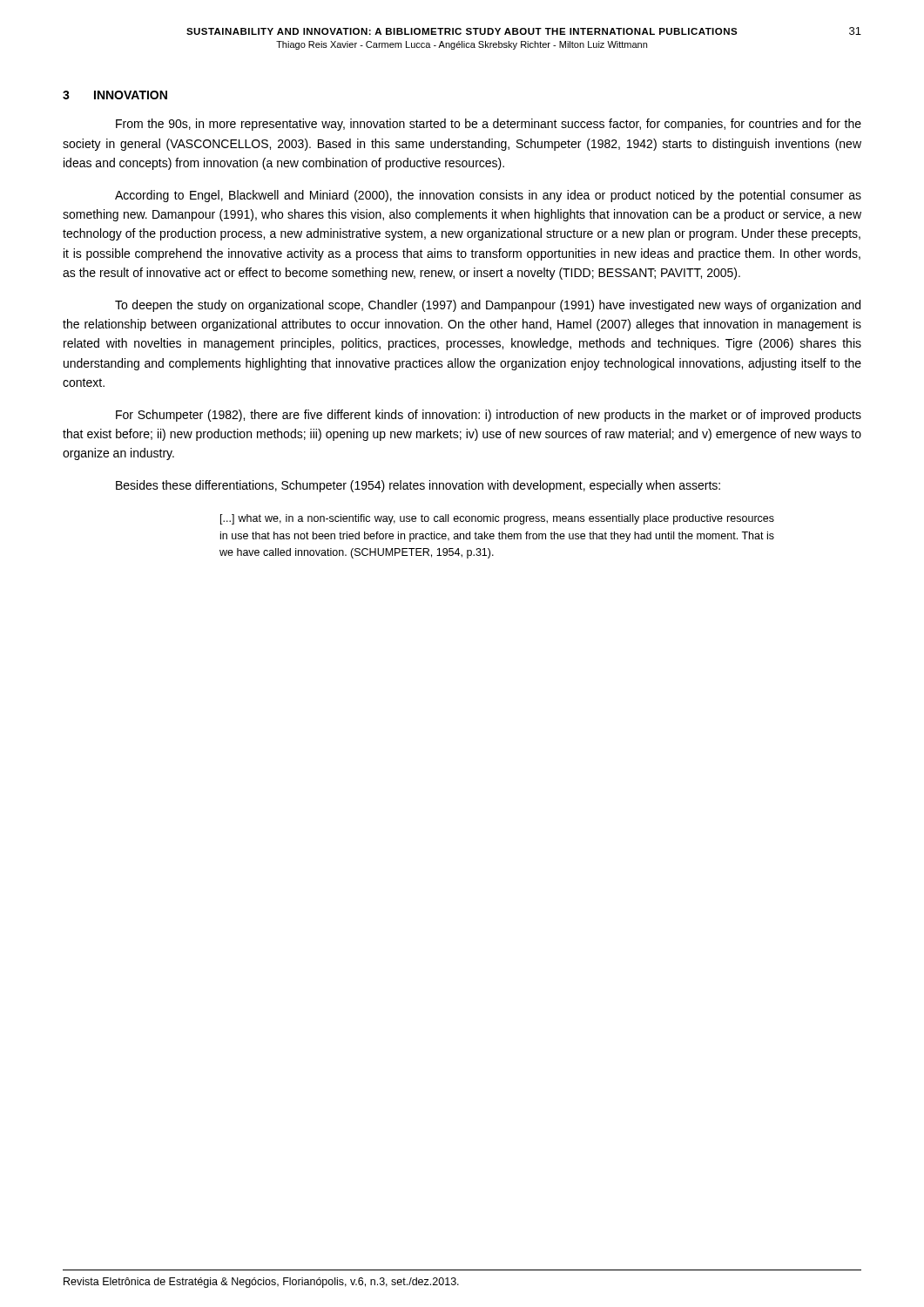Viewport: 924px width, 1307px height.
Task: Locate the block of text that opens with "According to Engel, Blackwell and Miniard (2000), the"
Action: 462,234
